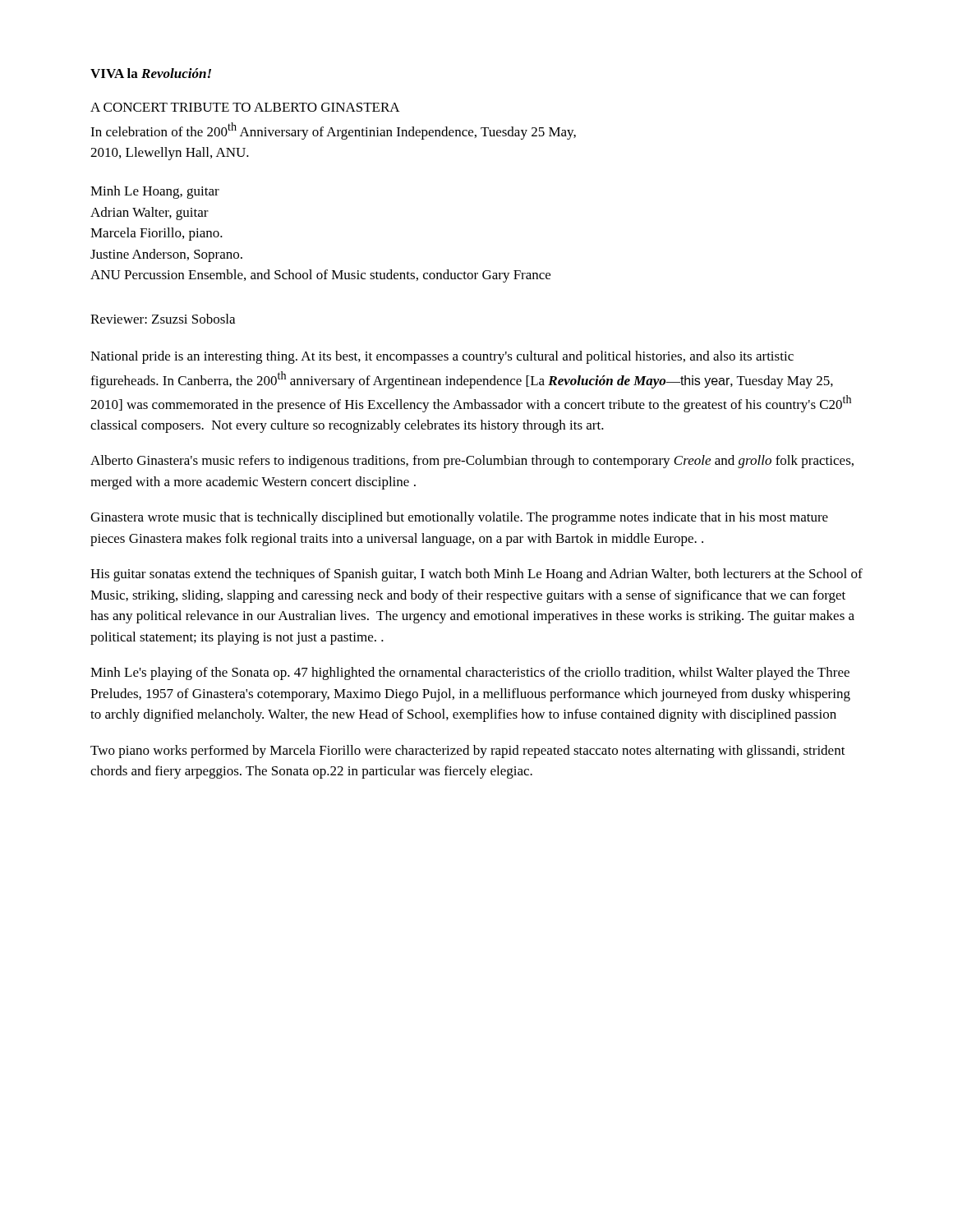Locate the block of text that opens with "Alberto Ginastera's music"

tap(476, 471)
